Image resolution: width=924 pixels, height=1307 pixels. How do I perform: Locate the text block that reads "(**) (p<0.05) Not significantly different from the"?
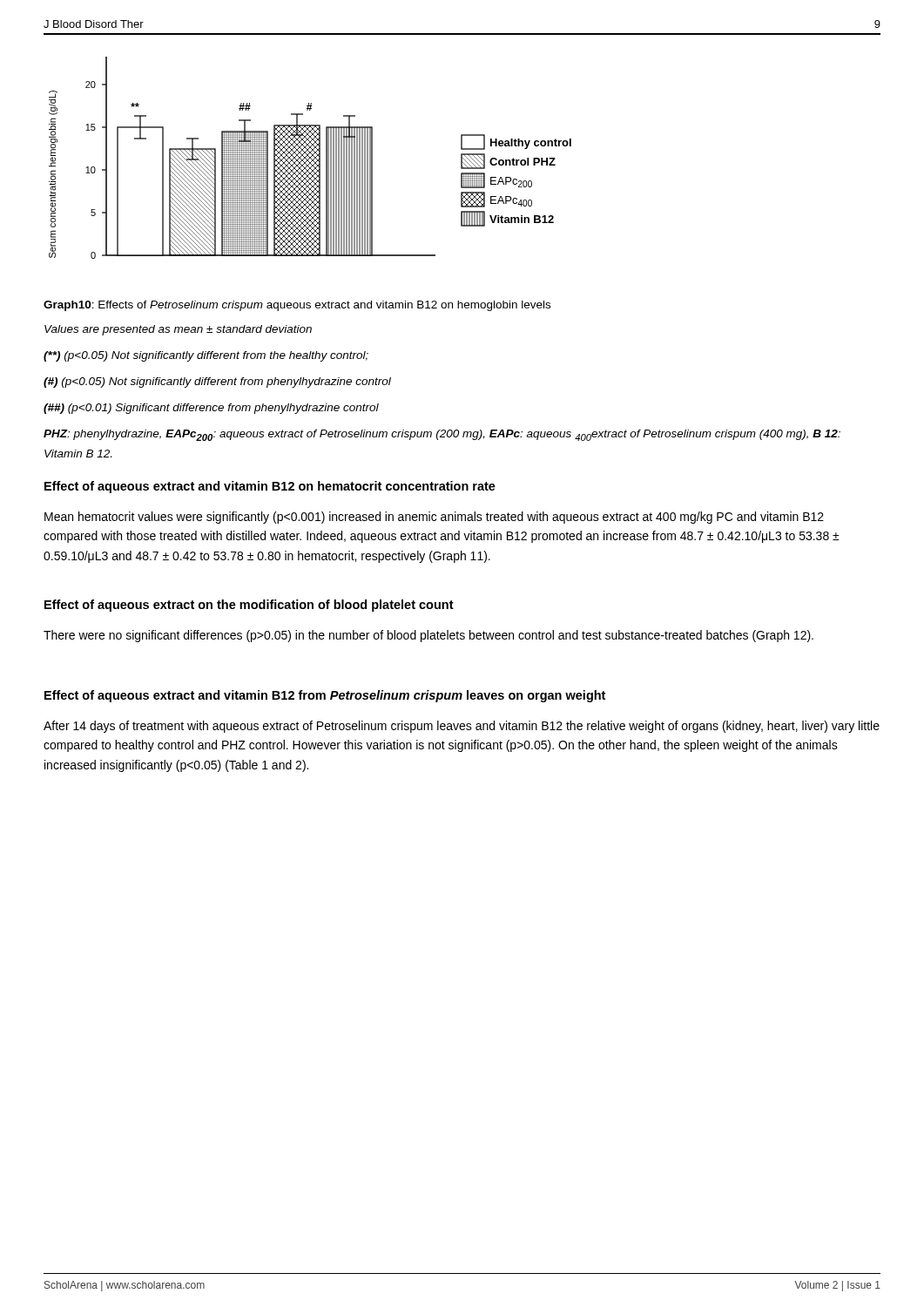(x=206, y=355)
